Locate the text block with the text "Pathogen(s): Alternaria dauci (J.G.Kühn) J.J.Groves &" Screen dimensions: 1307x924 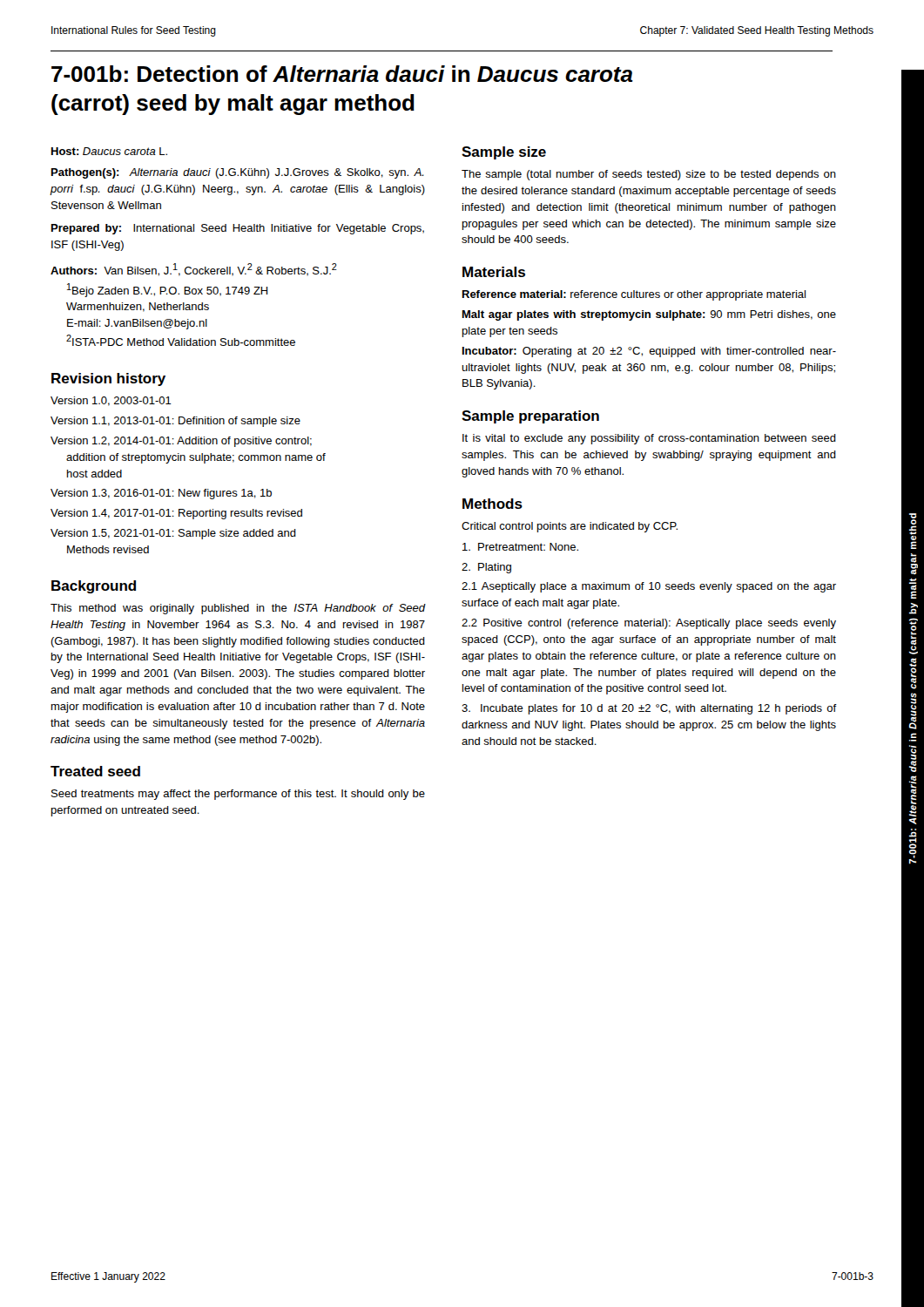(x=238, y=188)
